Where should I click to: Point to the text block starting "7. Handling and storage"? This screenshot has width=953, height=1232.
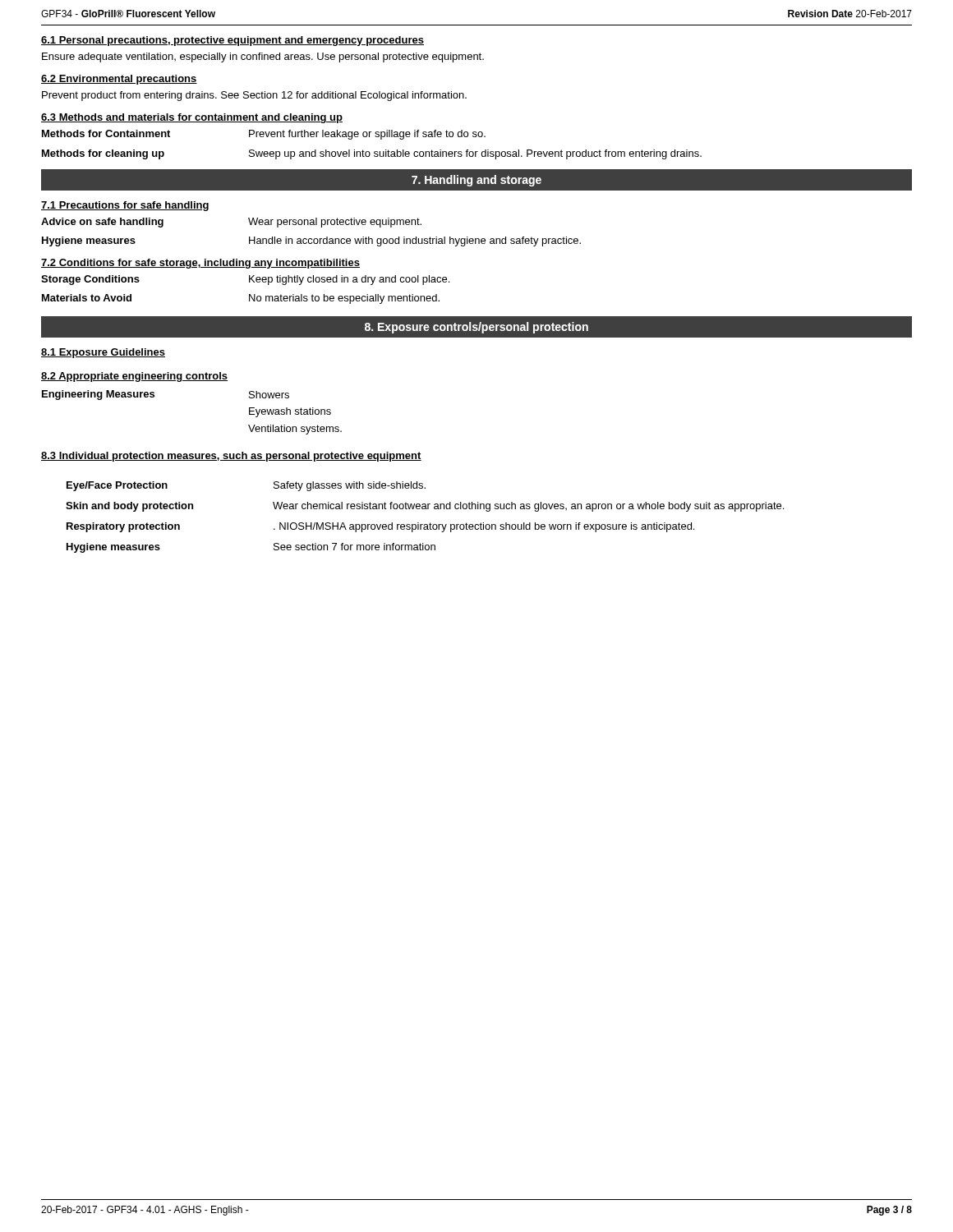pos(476,180)
